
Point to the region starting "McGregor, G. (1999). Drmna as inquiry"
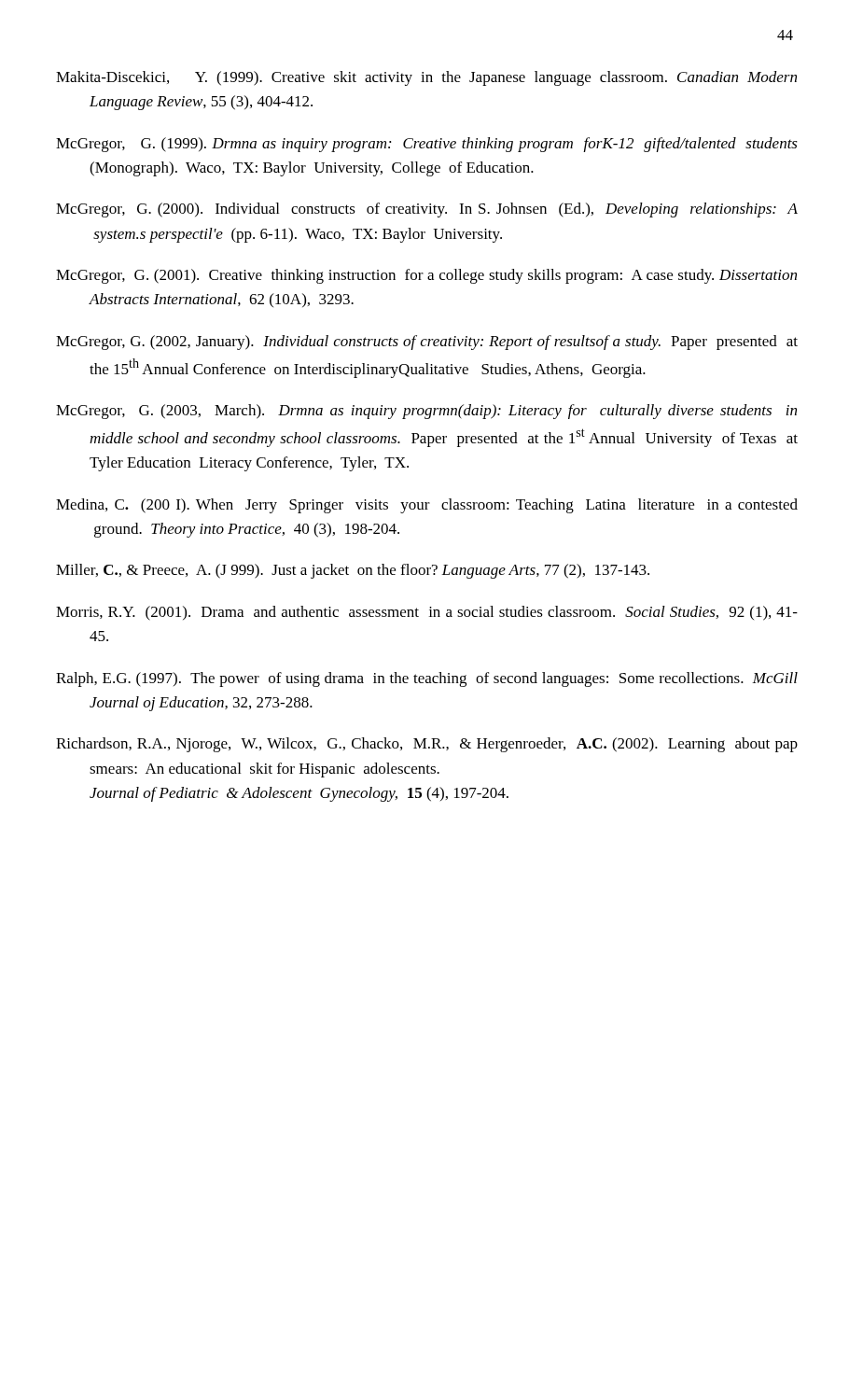pos(427,155)
